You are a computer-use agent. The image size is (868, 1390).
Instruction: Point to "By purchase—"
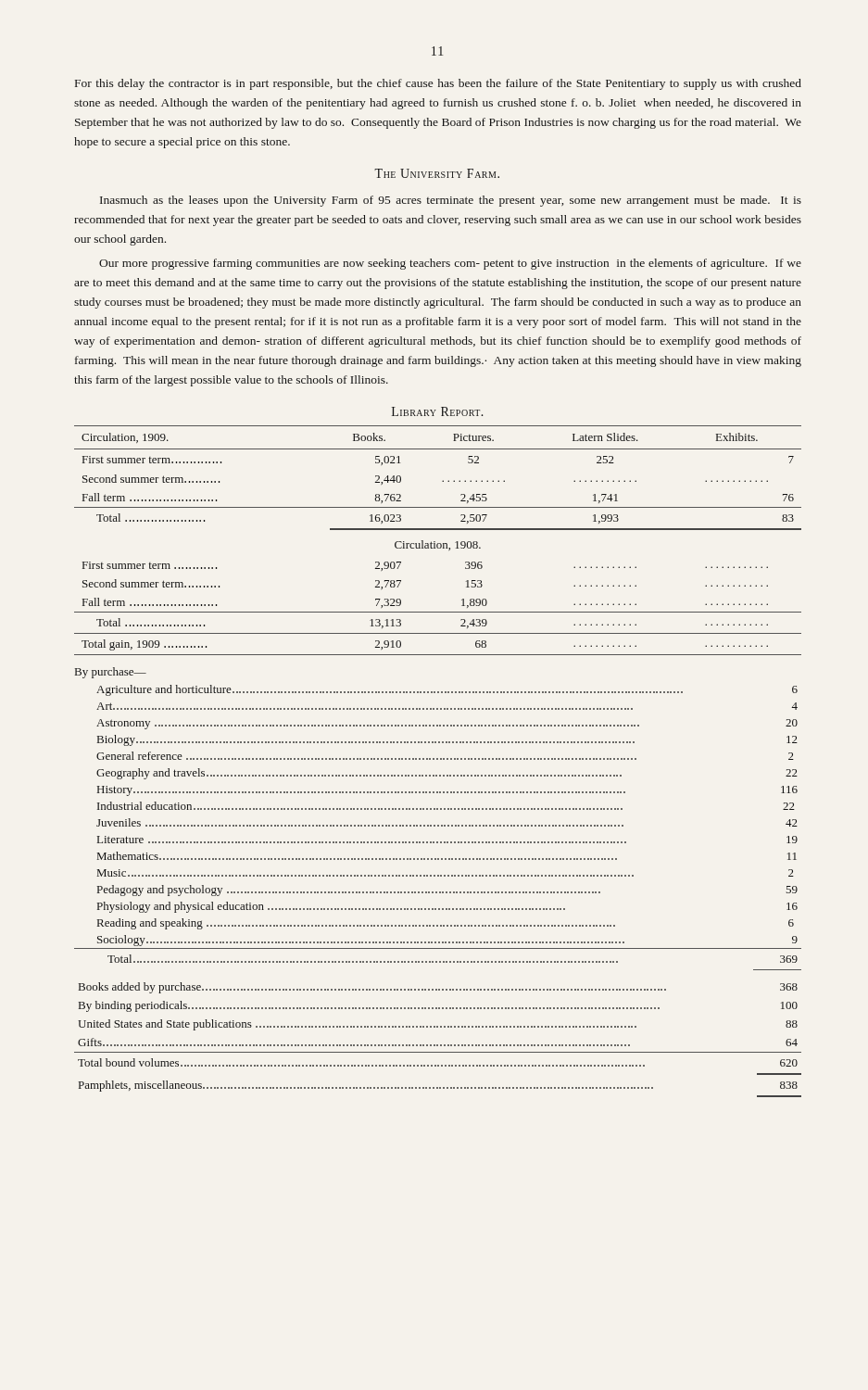(x=110, y=671)
